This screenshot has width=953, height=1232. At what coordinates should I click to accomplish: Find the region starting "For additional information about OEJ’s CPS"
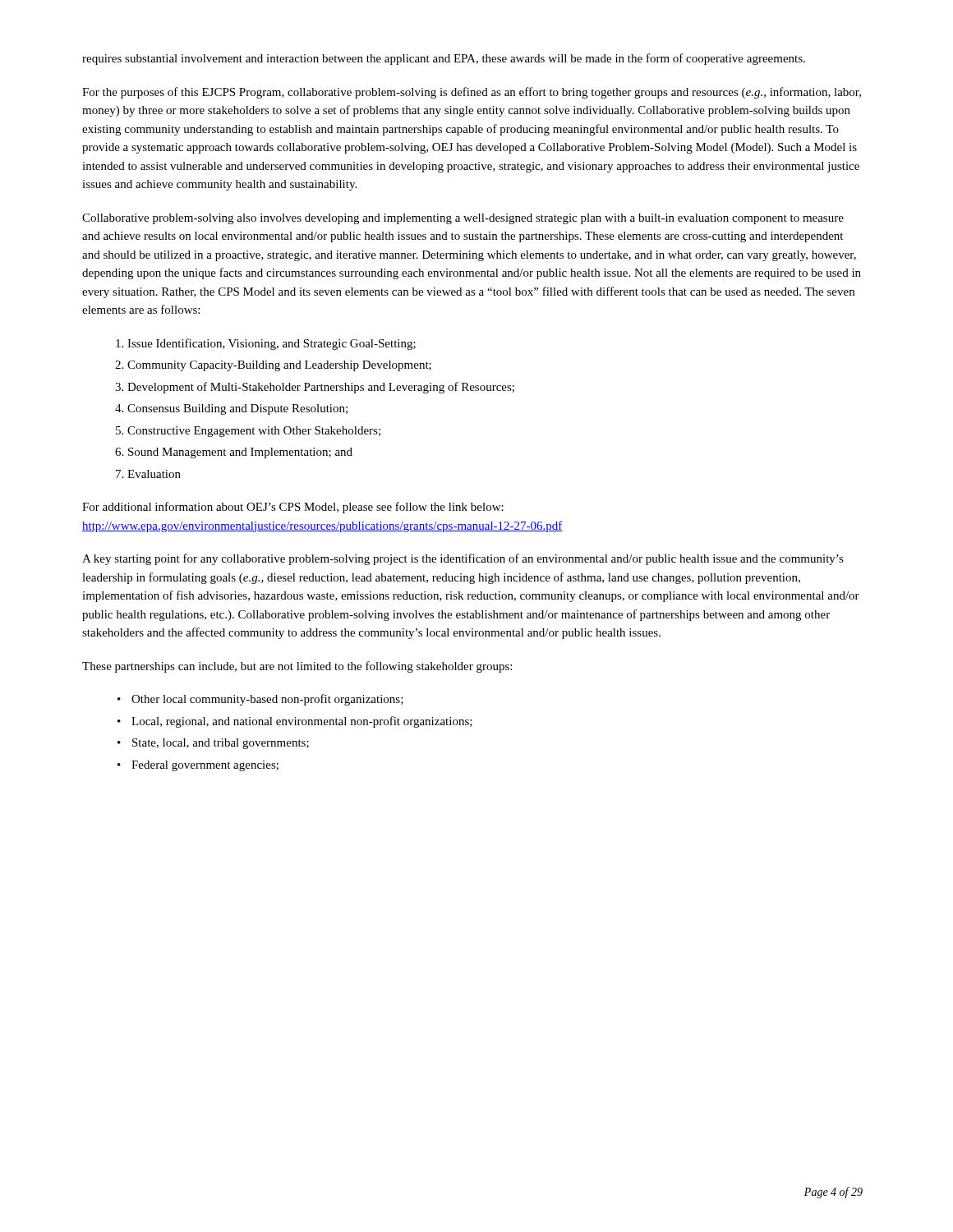[x=472, y=516]
